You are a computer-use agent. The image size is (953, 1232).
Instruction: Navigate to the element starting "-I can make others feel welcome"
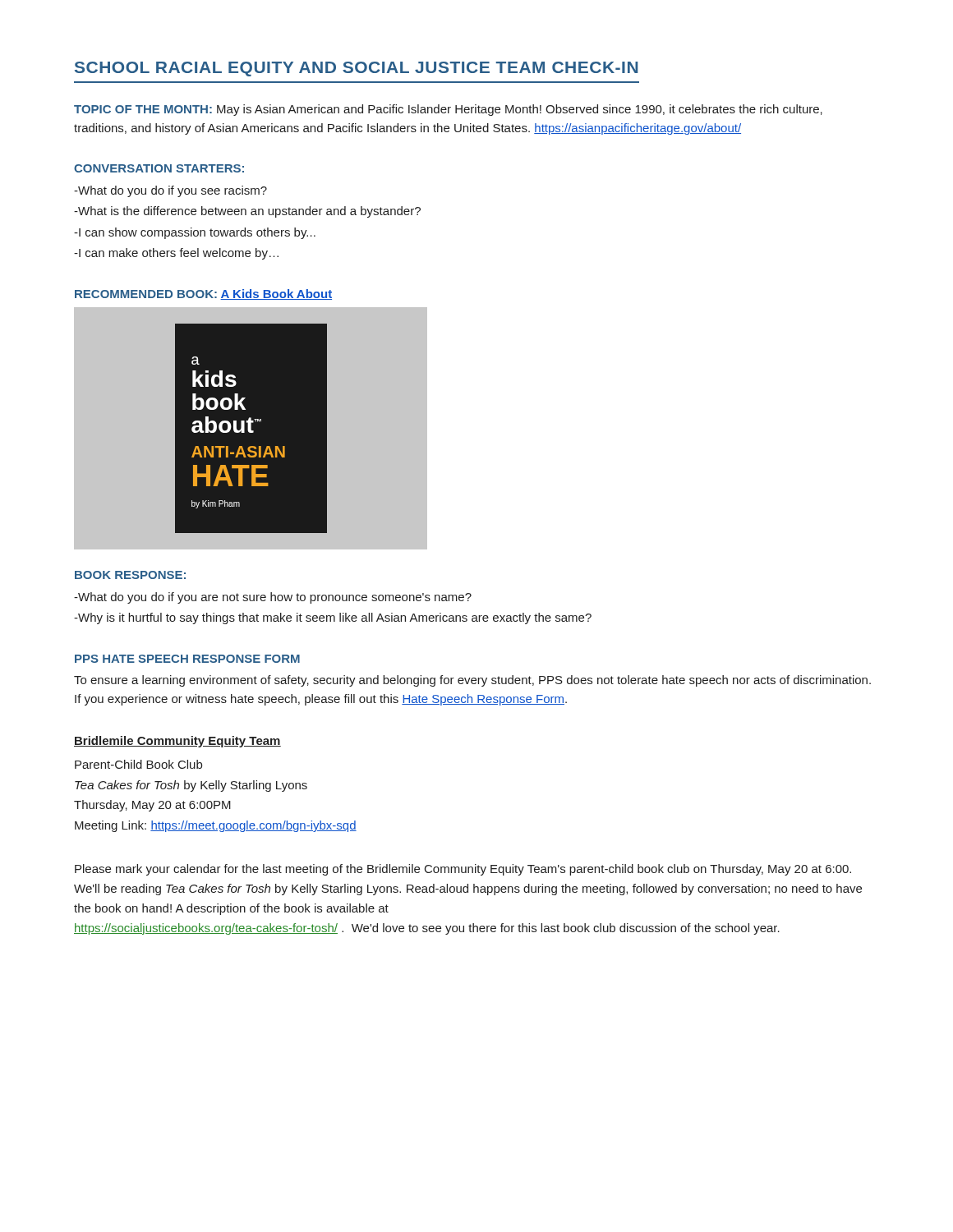pos(177,253)
